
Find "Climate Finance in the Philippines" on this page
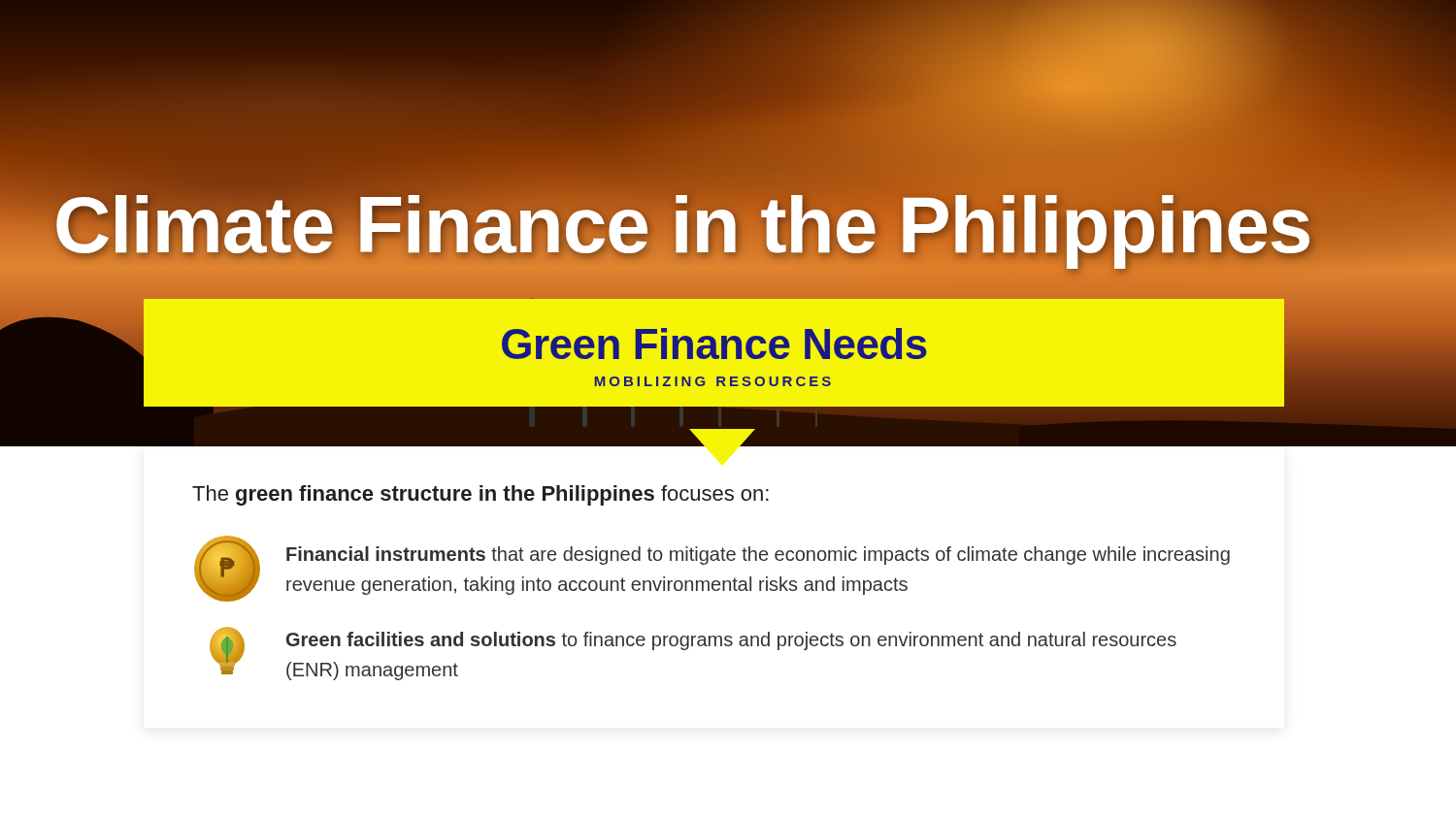pyautogui.click(x=755, y=225)
